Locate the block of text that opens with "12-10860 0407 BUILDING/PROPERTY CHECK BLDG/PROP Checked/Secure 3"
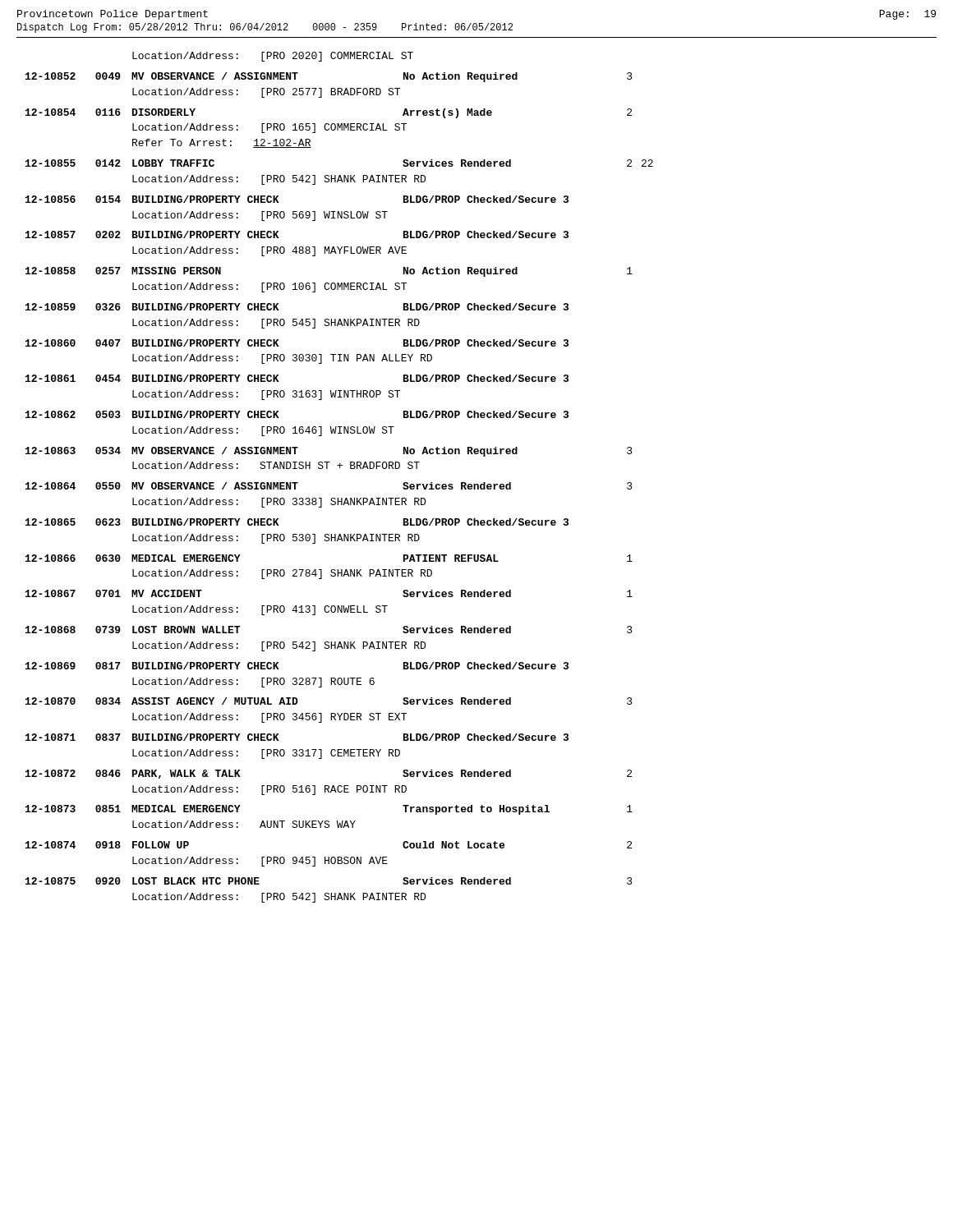The height and width of the screenshot is (1232, 953). tap(476, 352)
